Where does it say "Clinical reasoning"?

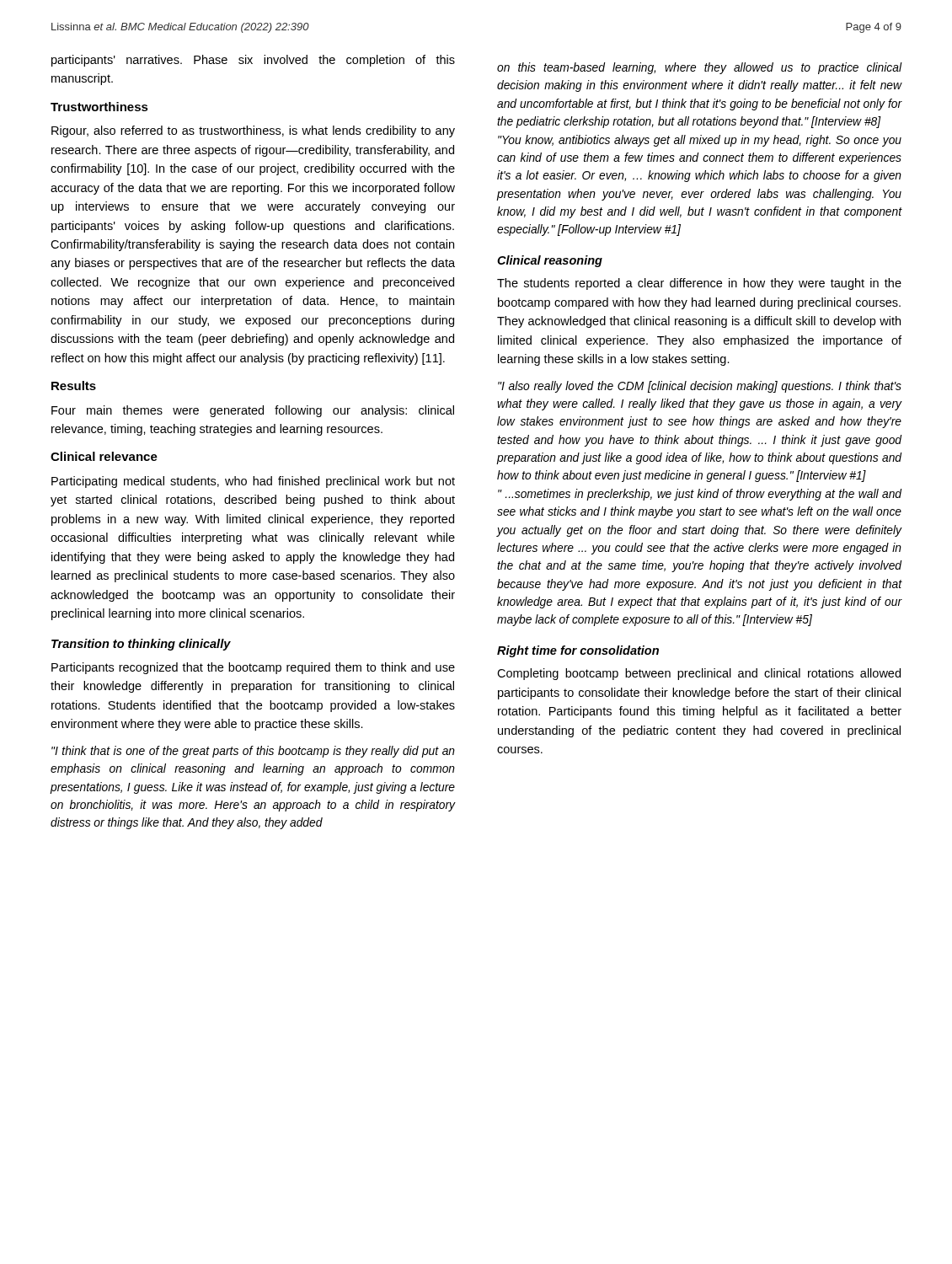click(x=550, y=261)
